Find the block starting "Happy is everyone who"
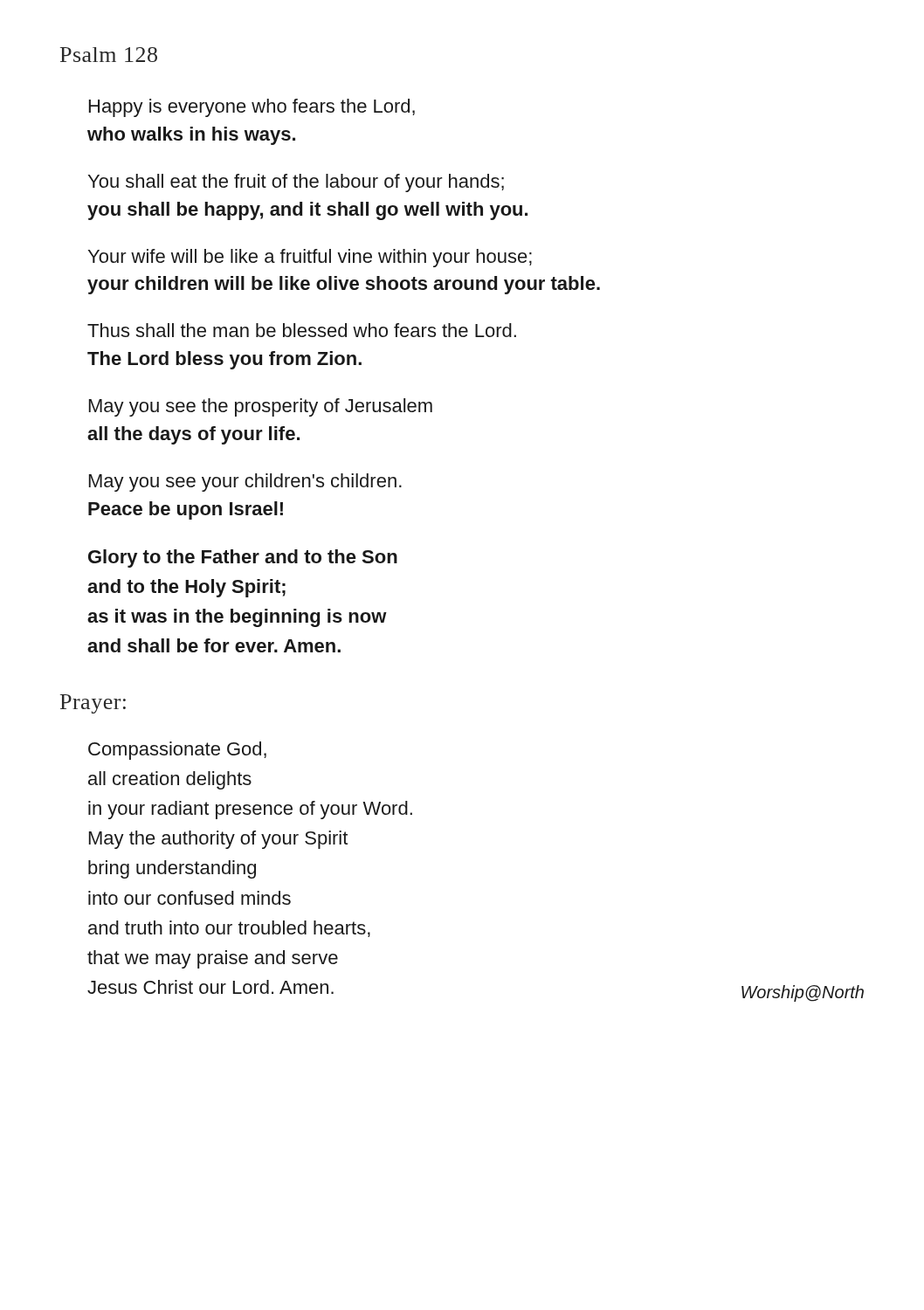This screenshot has height=1310, width=924. 252,120
